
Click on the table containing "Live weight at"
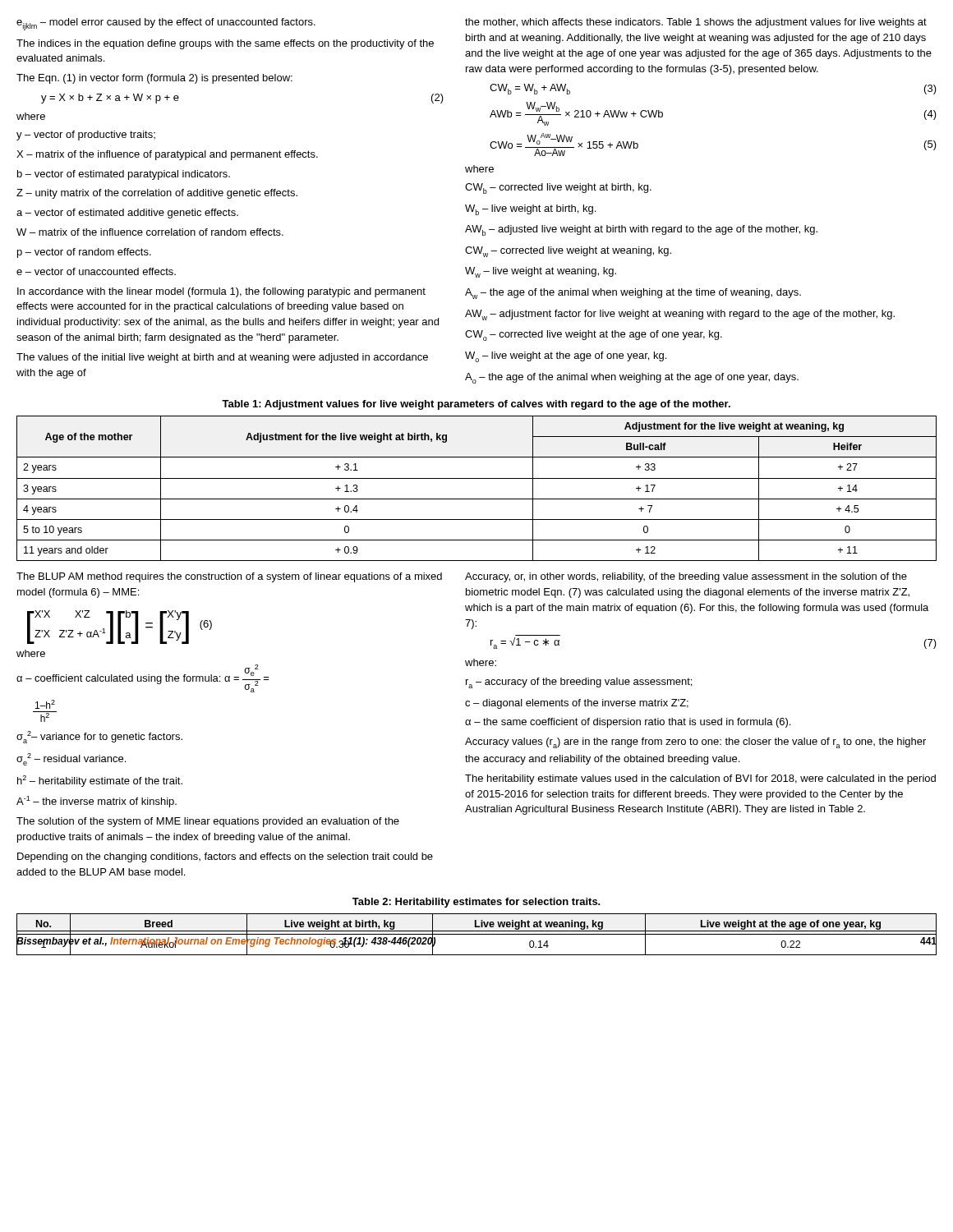pyautogui.click(x=476, y=934)
